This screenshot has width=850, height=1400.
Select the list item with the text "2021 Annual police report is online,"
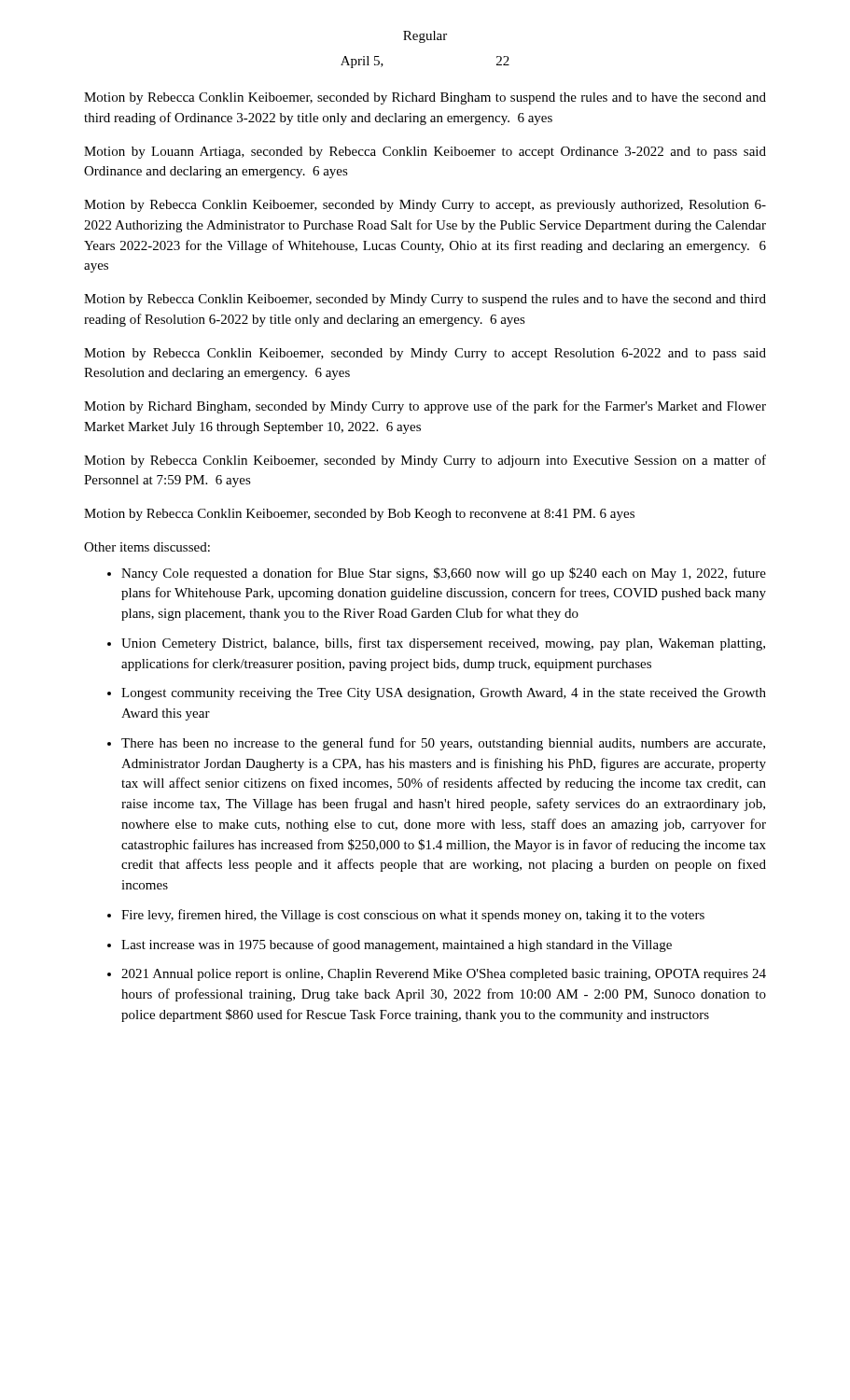coord(444,994)
